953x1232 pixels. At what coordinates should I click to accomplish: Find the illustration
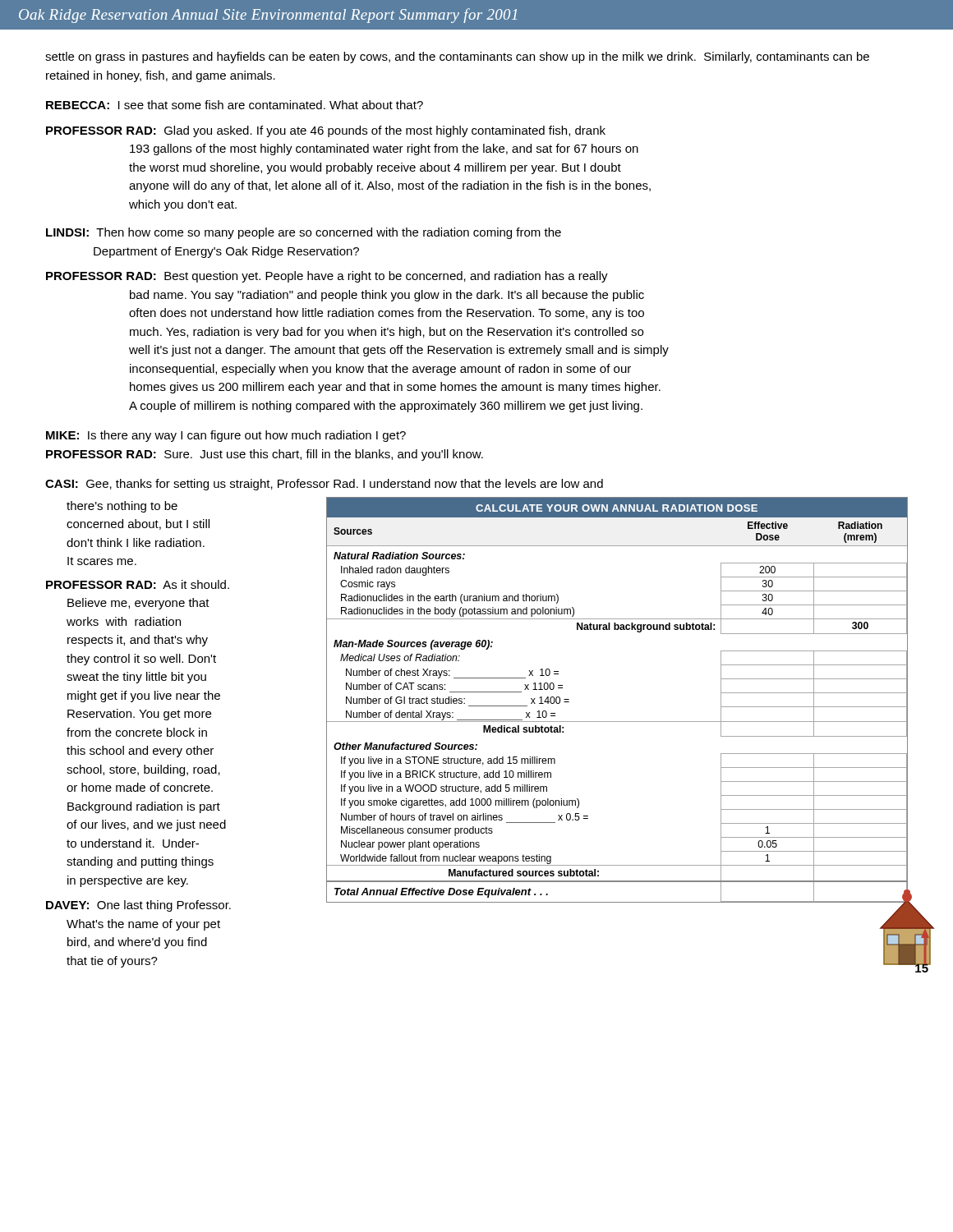pyautogui.click(x=907, y=932)
